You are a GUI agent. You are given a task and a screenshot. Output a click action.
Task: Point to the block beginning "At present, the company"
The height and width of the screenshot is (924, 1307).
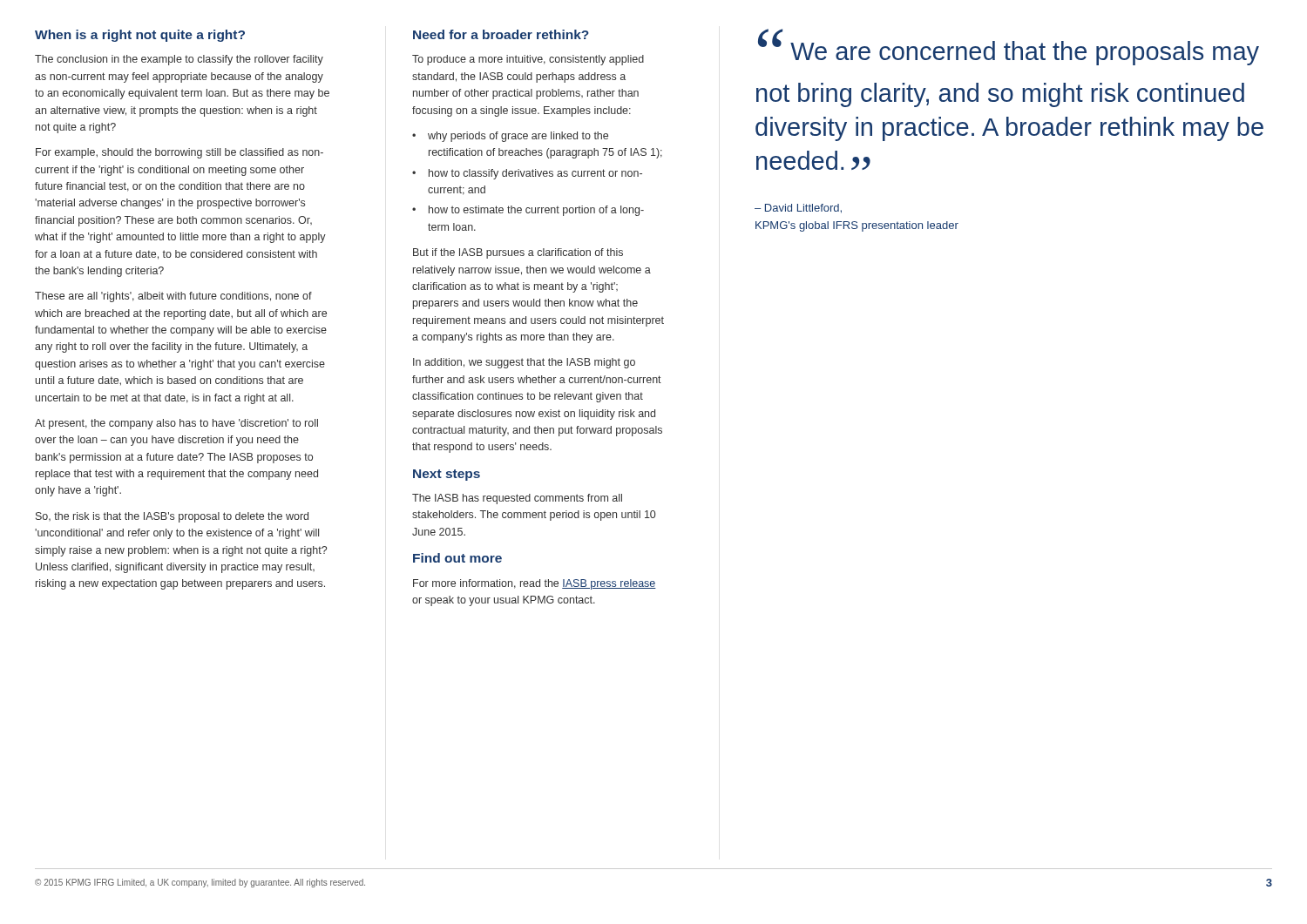click(x=183, y=458)
